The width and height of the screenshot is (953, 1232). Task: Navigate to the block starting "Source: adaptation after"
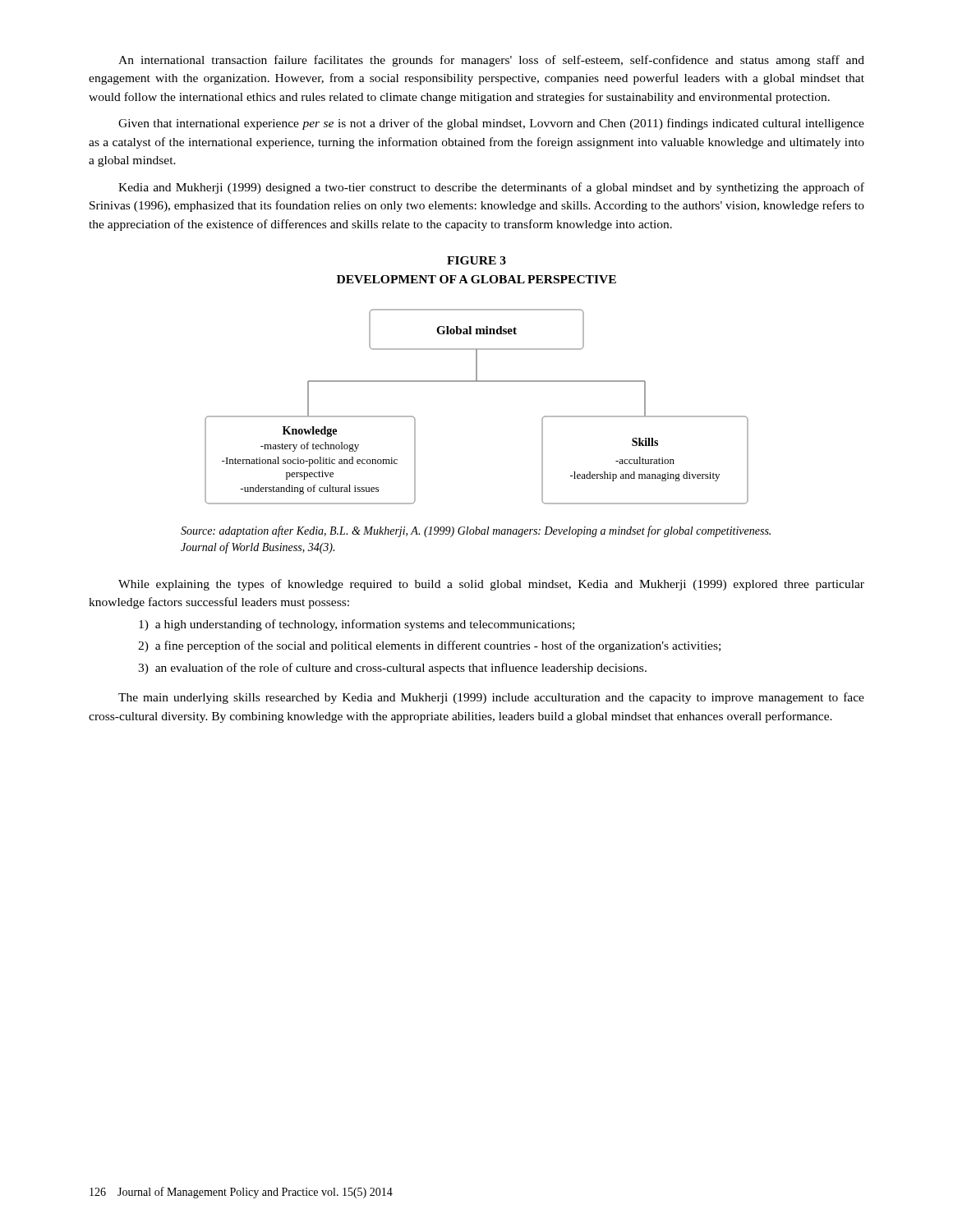[476, 539]
